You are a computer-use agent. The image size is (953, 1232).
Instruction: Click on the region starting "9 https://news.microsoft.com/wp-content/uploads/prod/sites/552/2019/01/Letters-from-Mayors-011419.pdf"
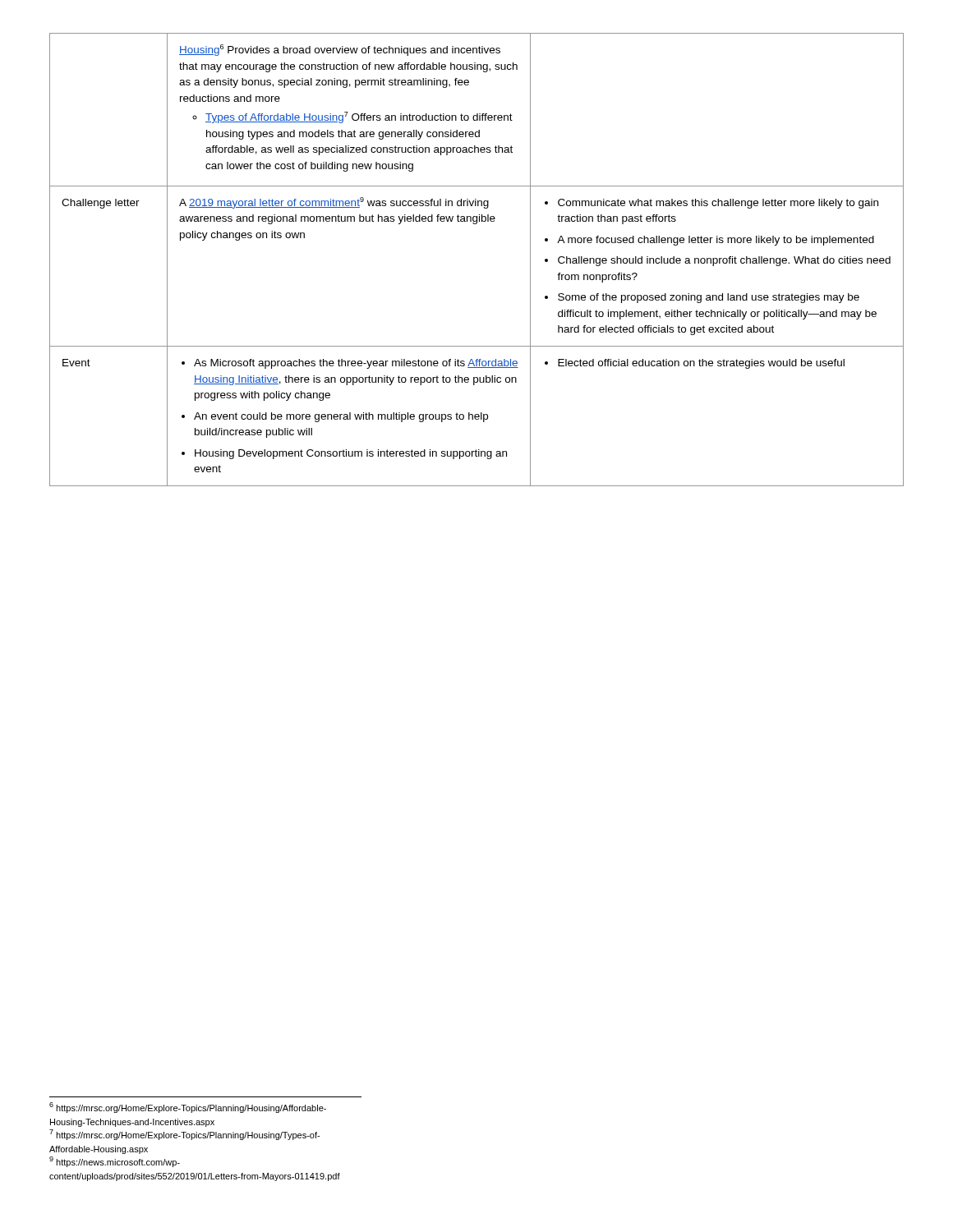click(205, 1169)
